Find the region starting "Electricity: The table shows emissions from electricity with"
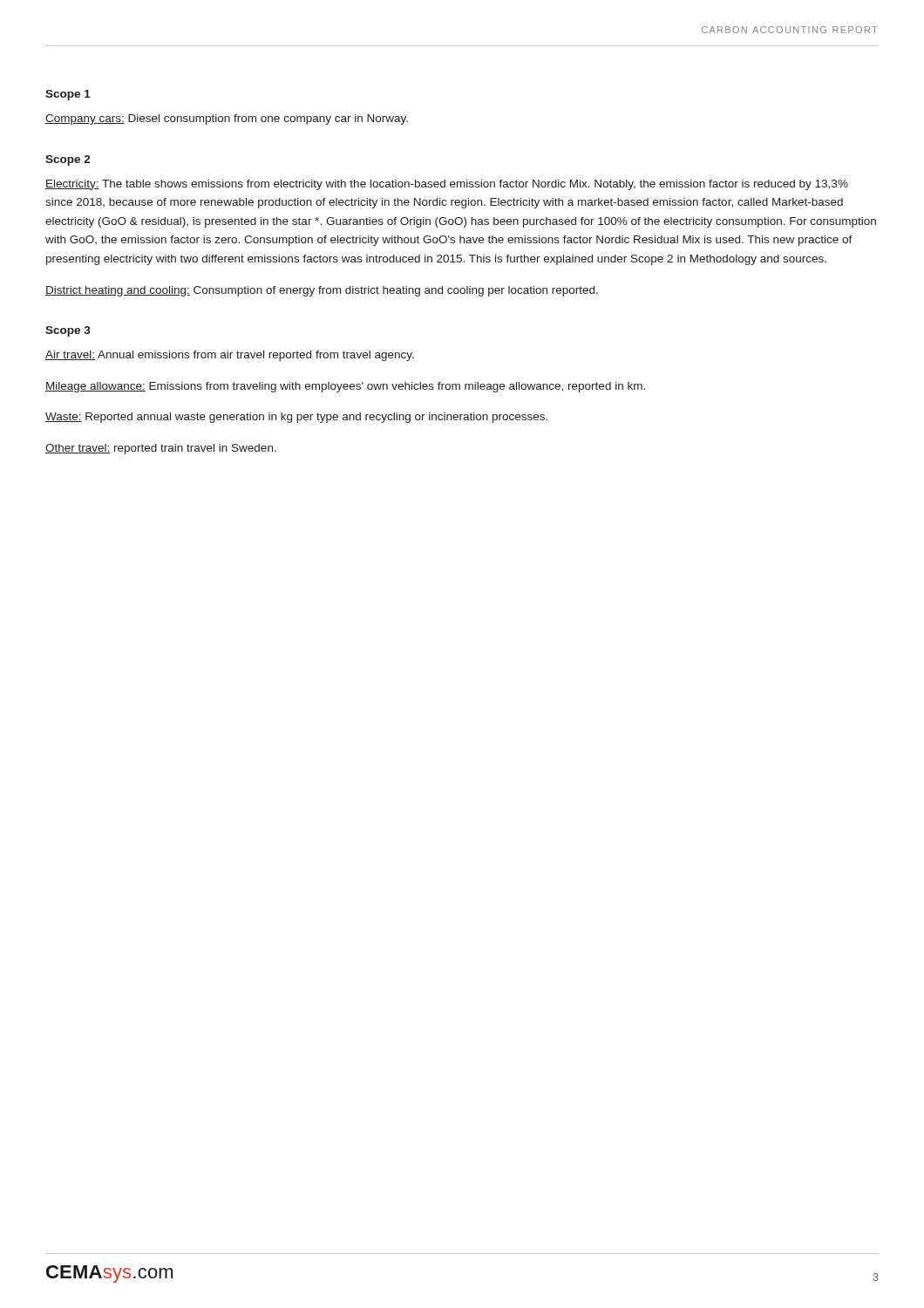The width and height of the screenshot is (924, 1308). [461, 221]
